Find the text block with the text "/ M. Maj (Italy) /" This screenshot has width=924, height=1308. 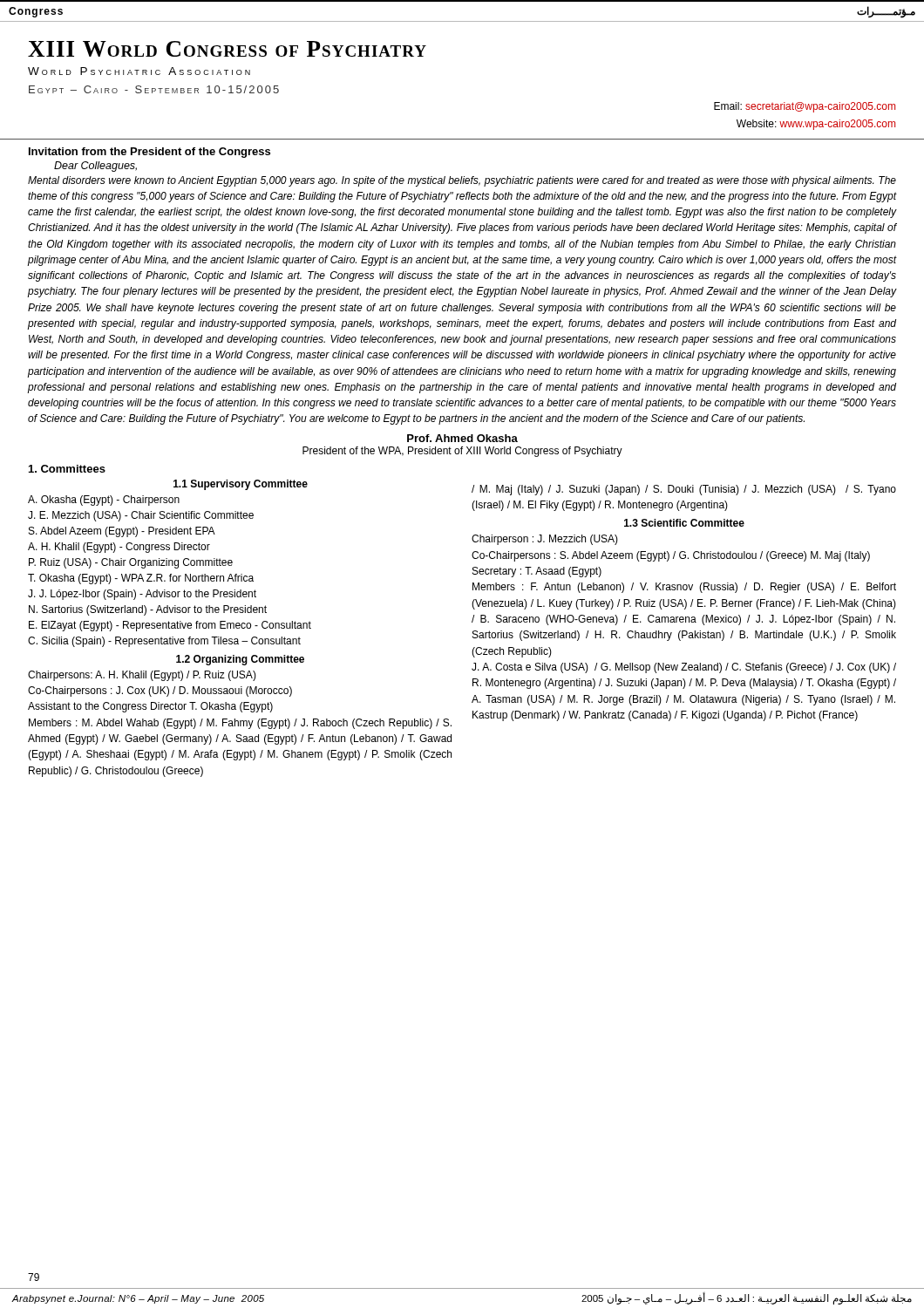point(684,497)
